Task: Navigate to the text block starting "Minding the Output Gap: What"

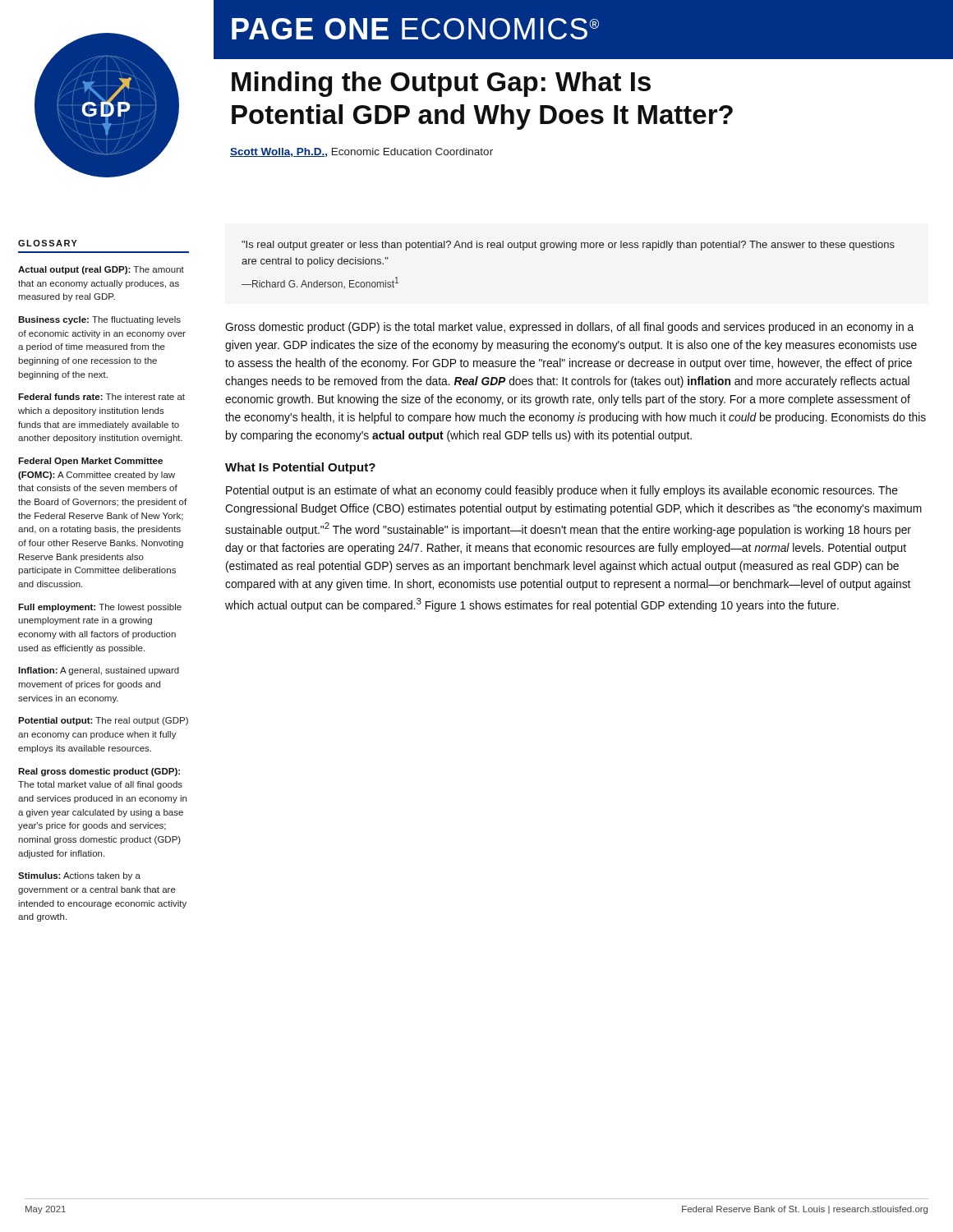Action: [x=575, y=98]
